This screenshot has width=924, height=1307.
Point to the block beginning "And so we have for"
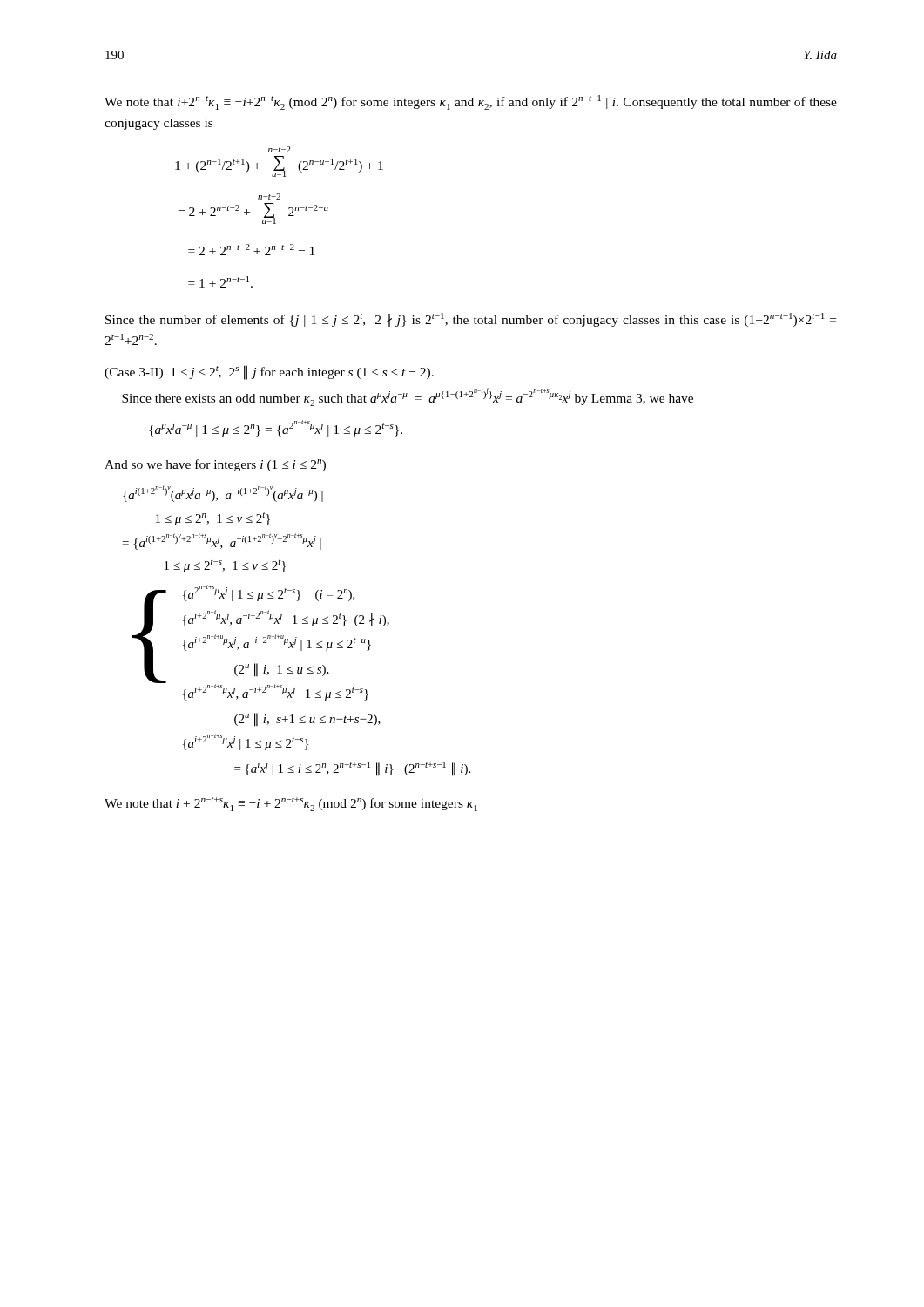[x=215, y=463]
